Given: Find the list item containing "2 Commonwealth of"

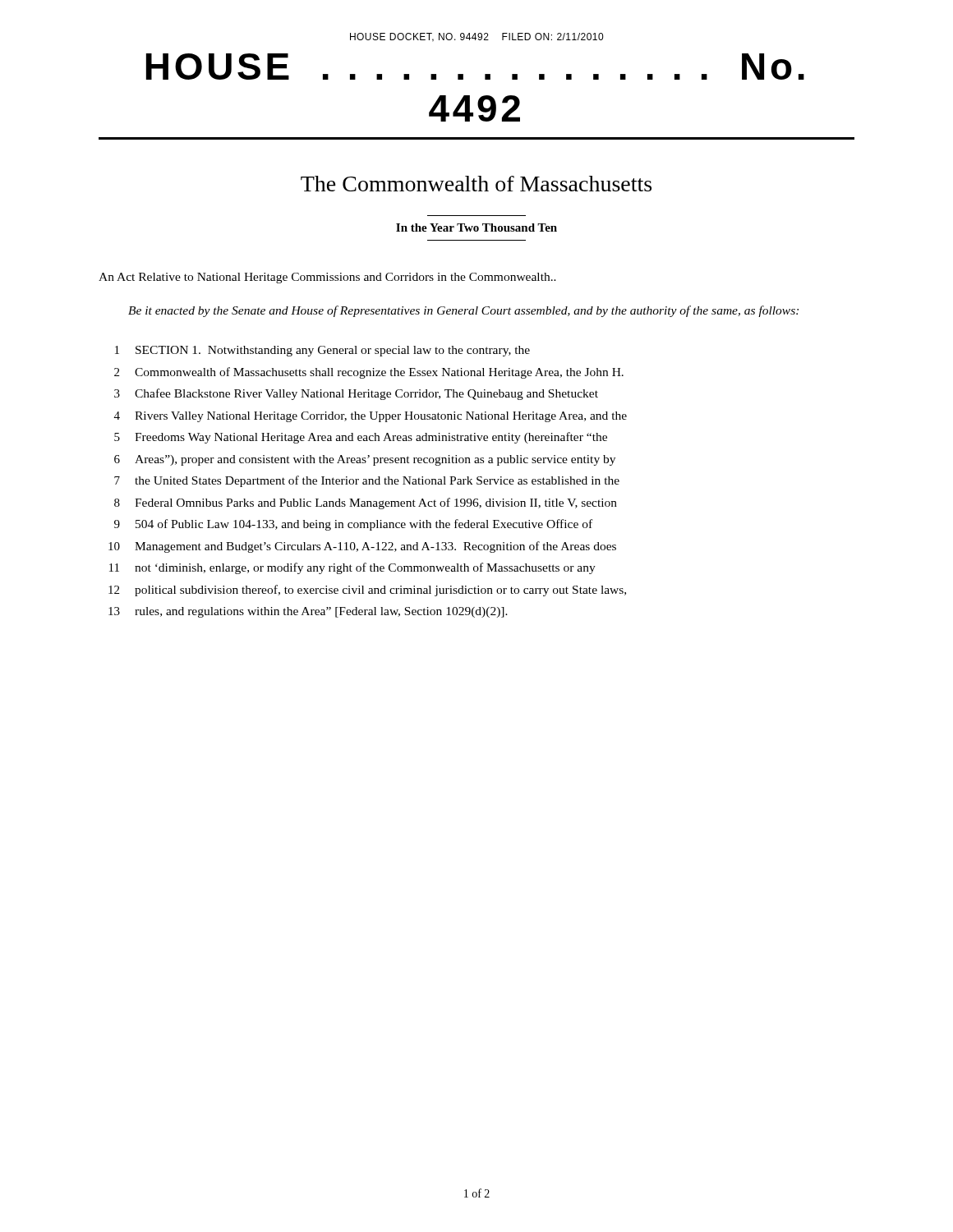Looking at the screenshot, I should pyautogui.click(x=476, y=372).
